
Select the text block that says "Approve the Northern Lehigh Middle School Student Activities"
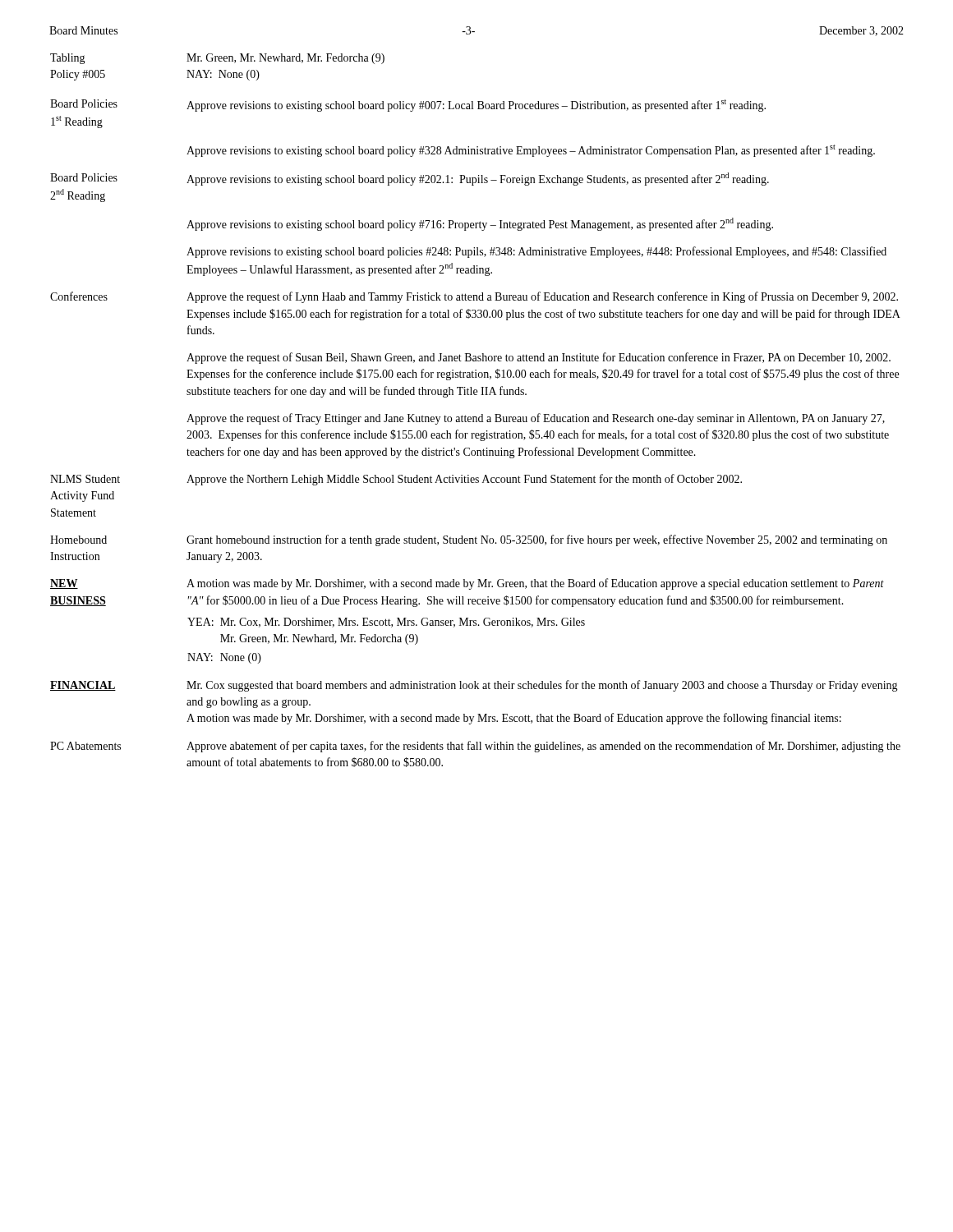pyautogui.click(x=465, y=479)
